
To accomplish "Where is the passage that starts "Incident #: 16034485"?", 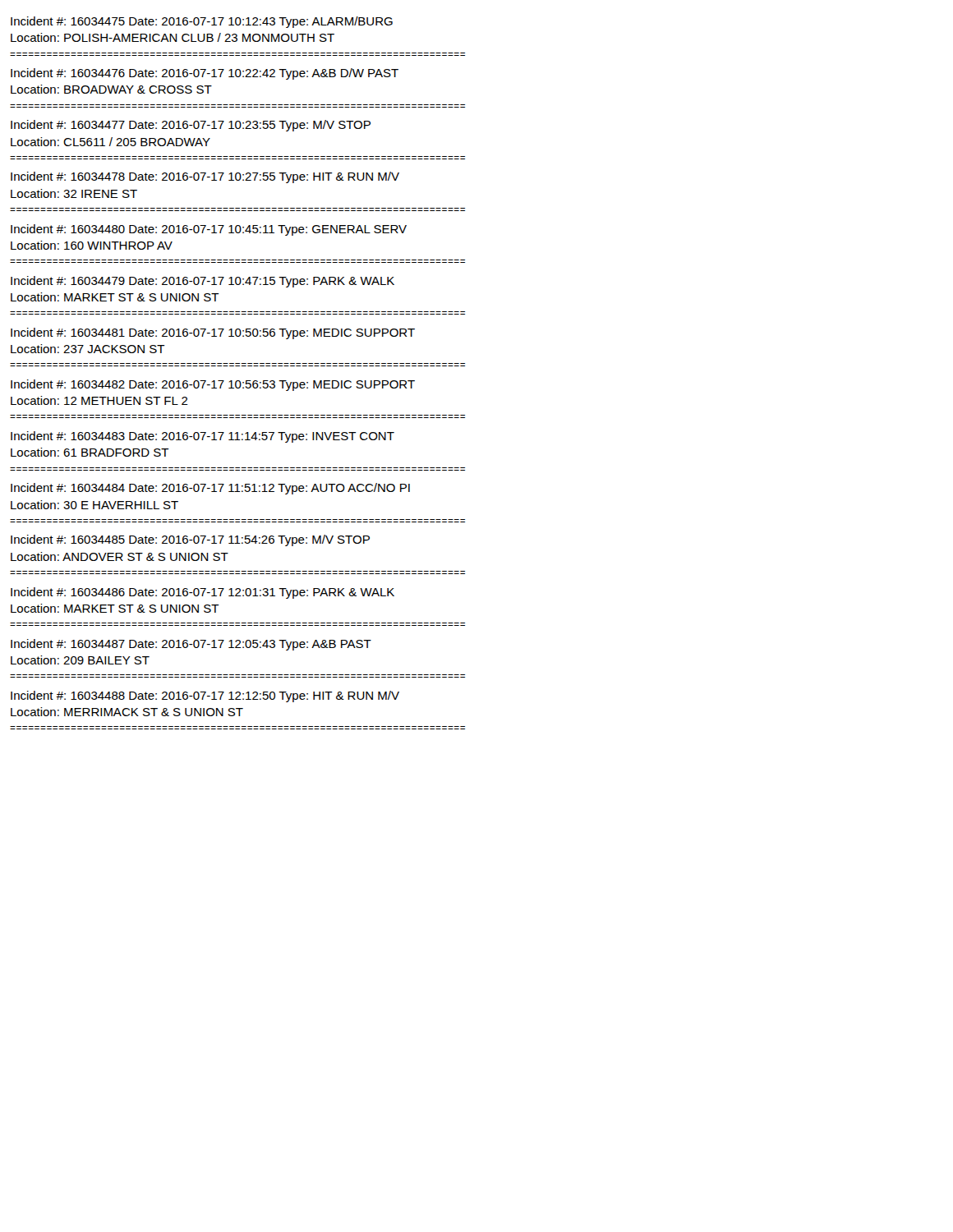I will [x=190, y=540].
